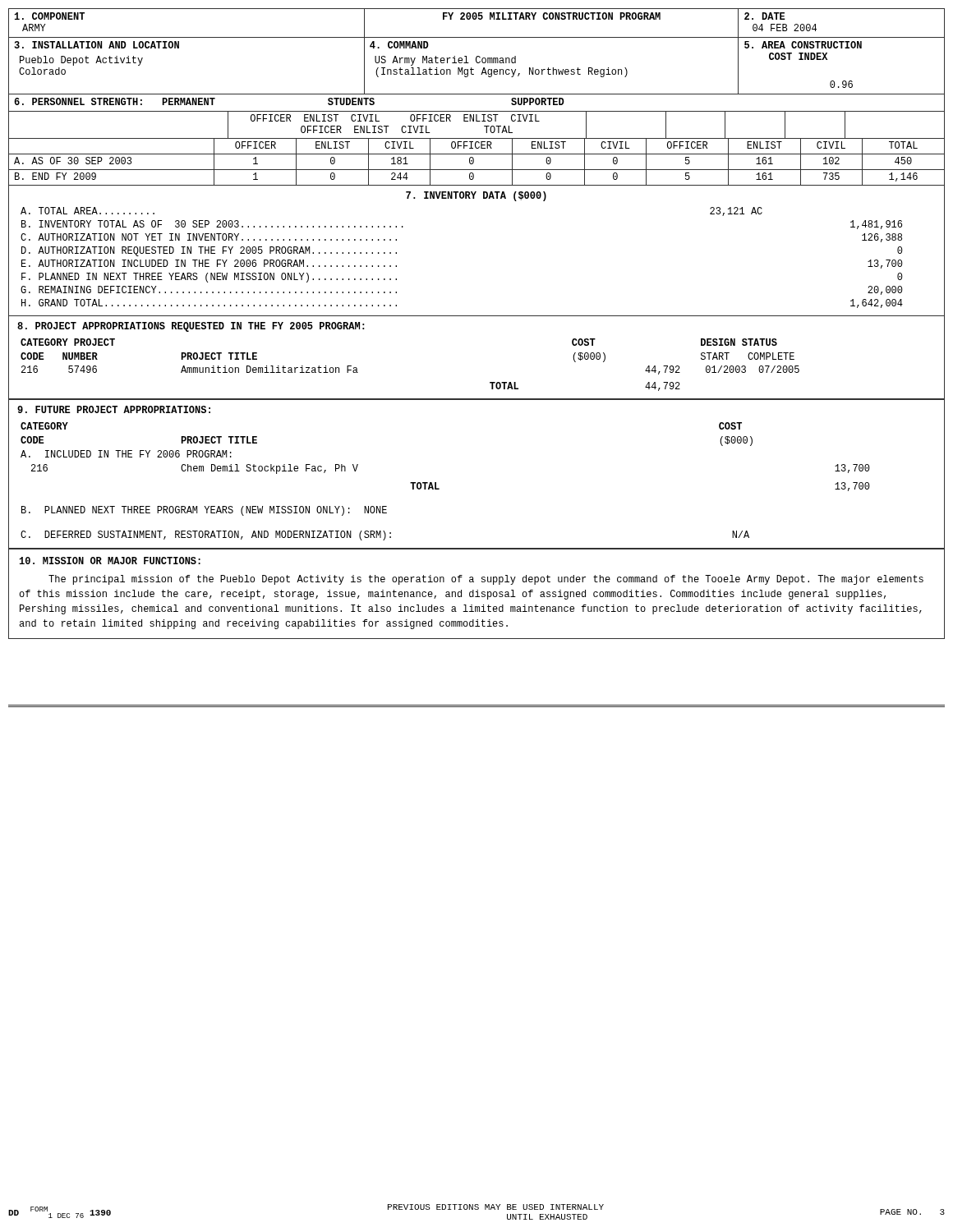Click on the table containing "C. DEFERRED SUSTAINMENT, RESTORATION,"
Screen dimensions: 1232x953
[476, 474]
